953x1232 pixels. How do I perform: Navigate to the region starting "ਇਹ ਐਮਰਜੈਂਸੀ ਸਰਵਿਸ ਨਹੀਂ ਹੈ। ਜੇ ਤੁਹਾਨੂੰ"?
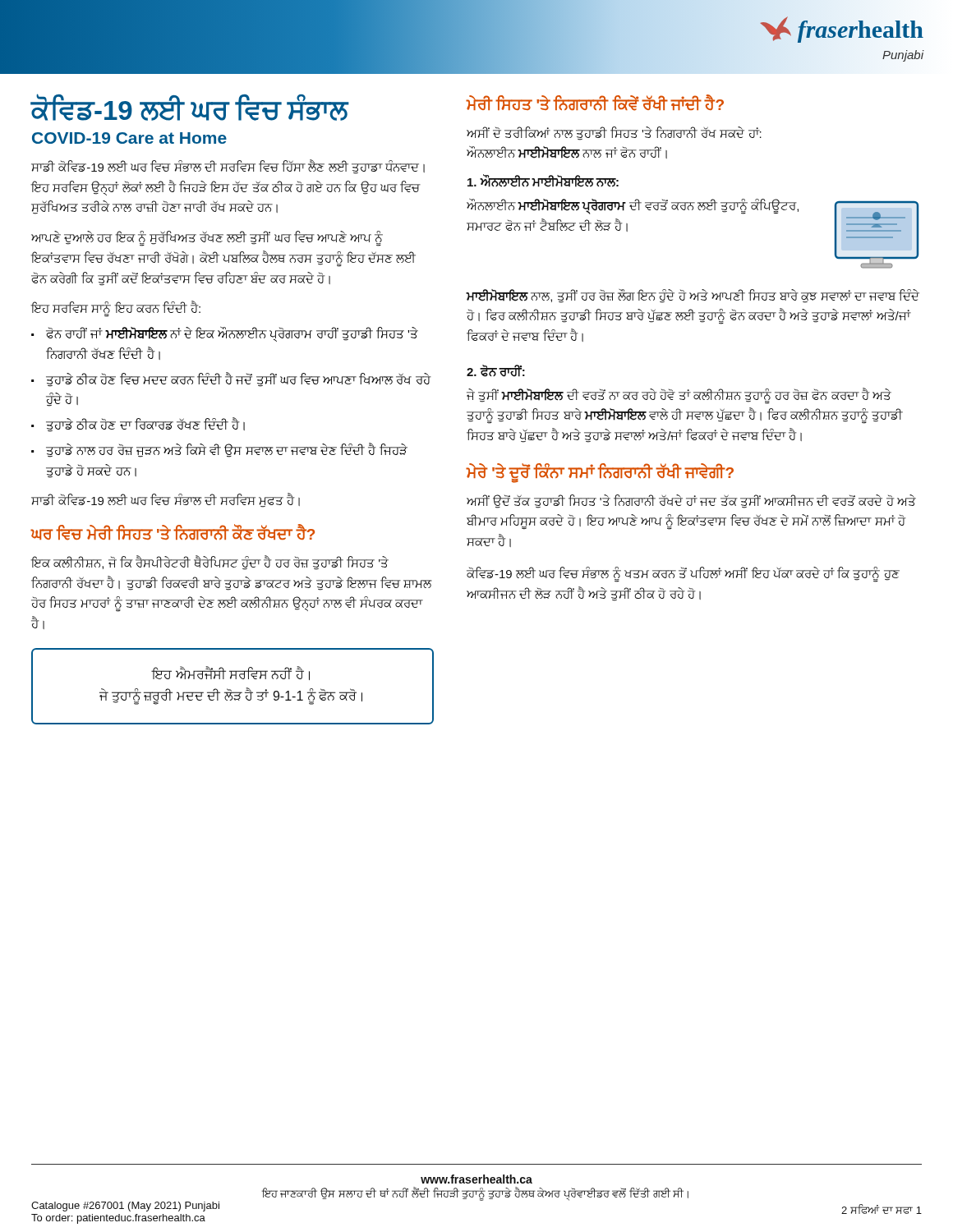pos(232,685)
